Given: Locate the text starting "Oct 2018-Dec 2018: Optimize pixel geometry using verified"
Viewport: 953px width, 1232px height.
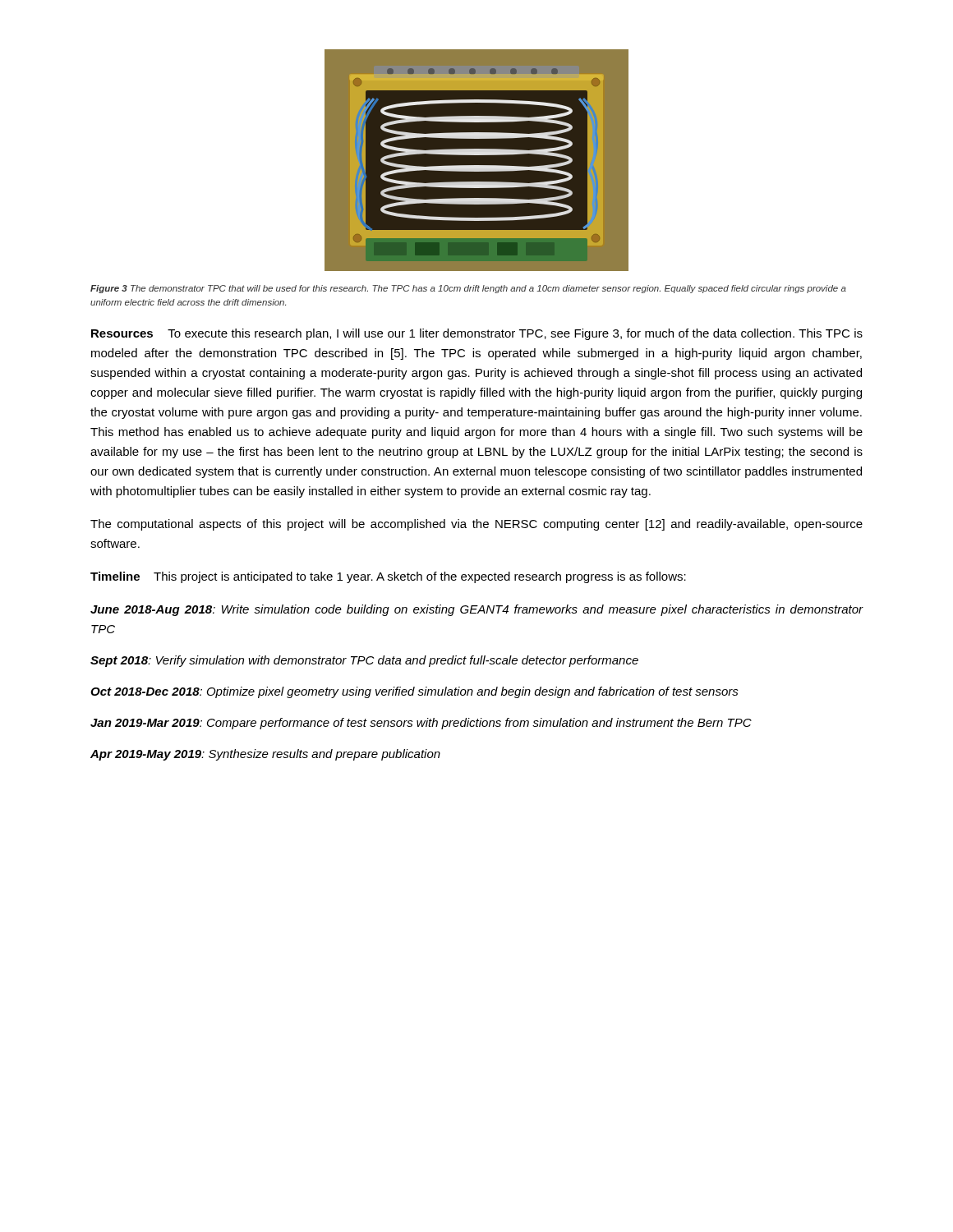Looking at the screenshot, I should 414,691.
